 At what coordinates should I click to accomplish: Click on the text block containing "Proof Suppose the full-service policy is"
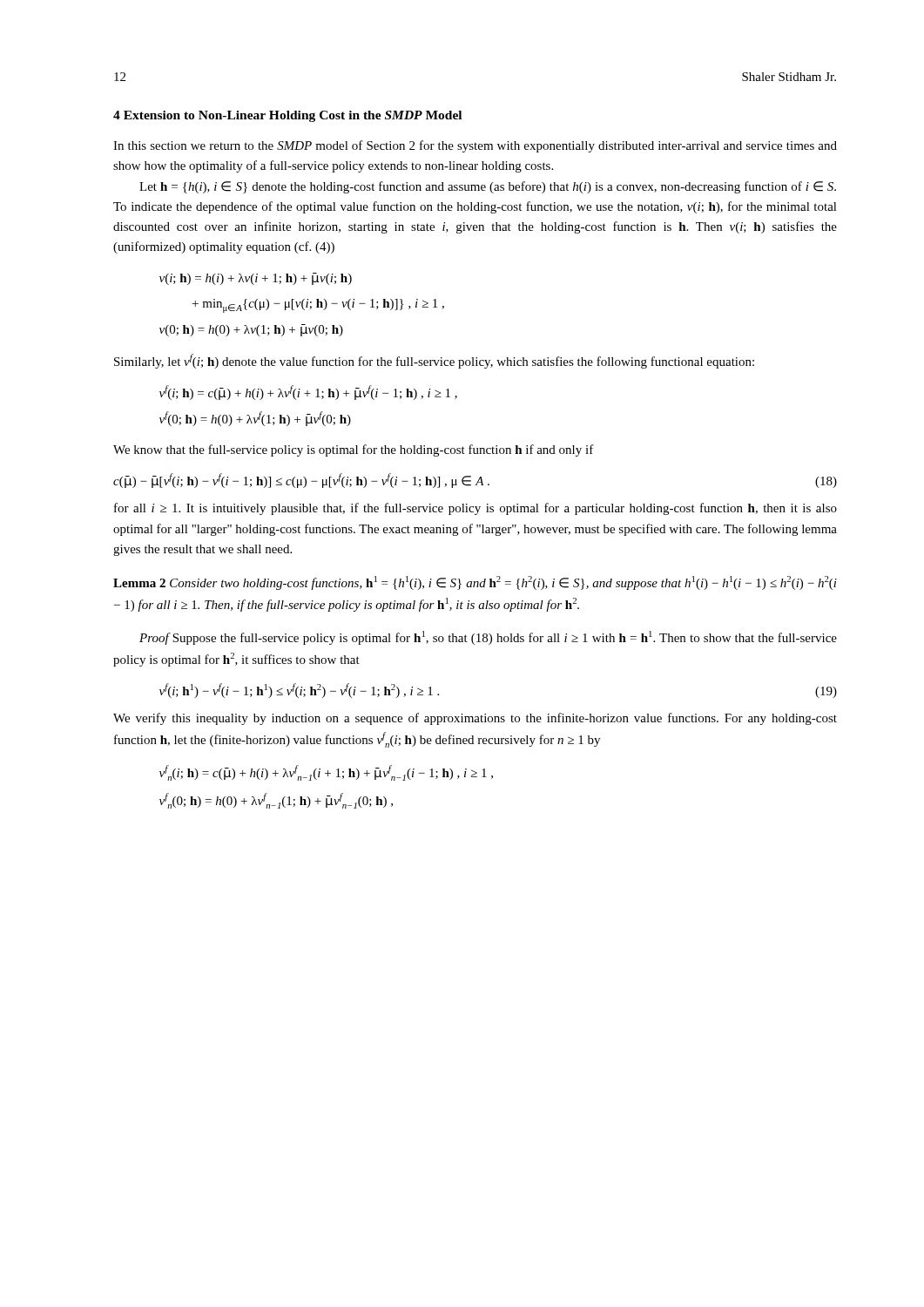[475, 647]
